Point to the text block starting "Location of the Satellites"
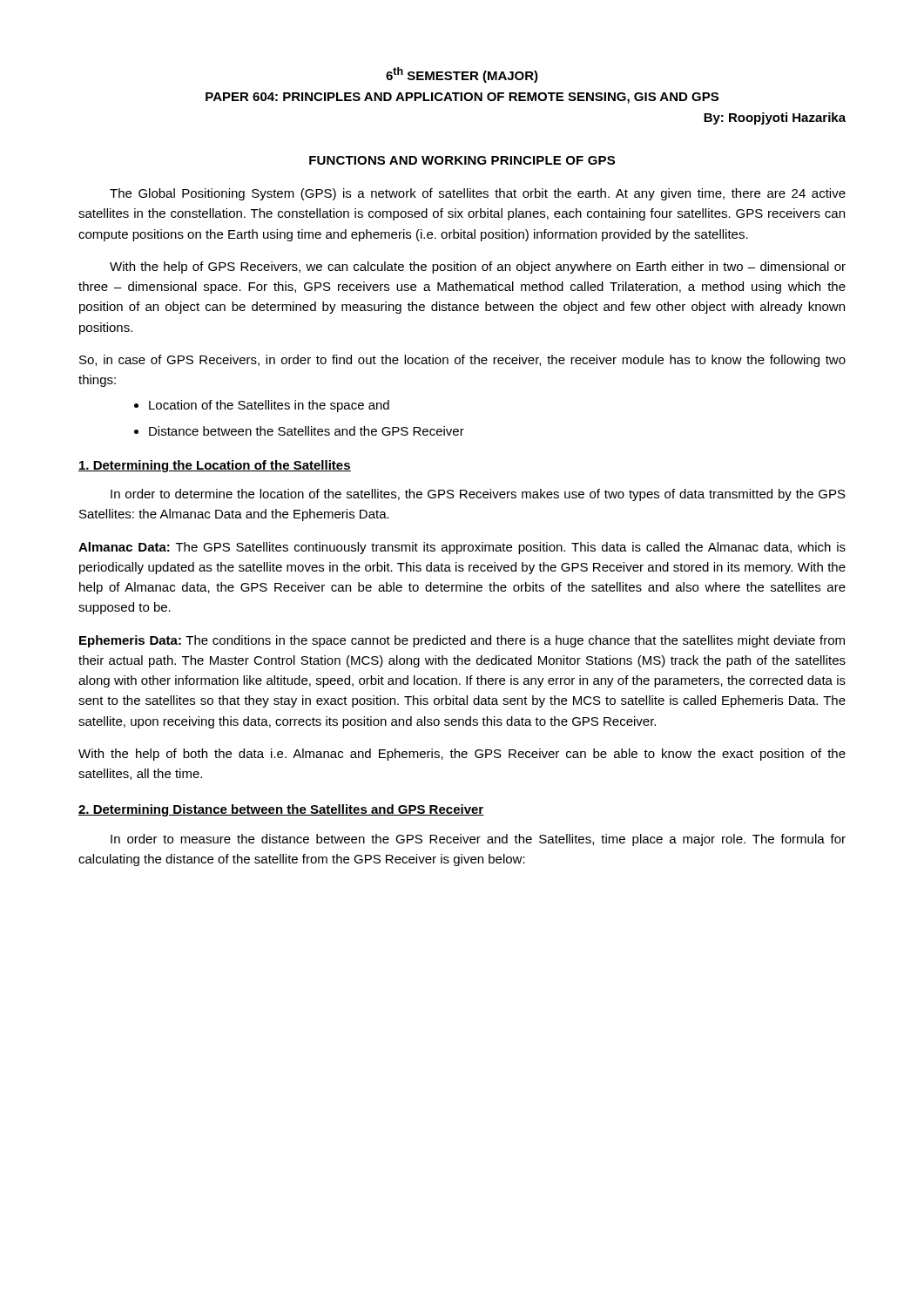Screen dimensions: 1307x924 [x=262, y=406]
